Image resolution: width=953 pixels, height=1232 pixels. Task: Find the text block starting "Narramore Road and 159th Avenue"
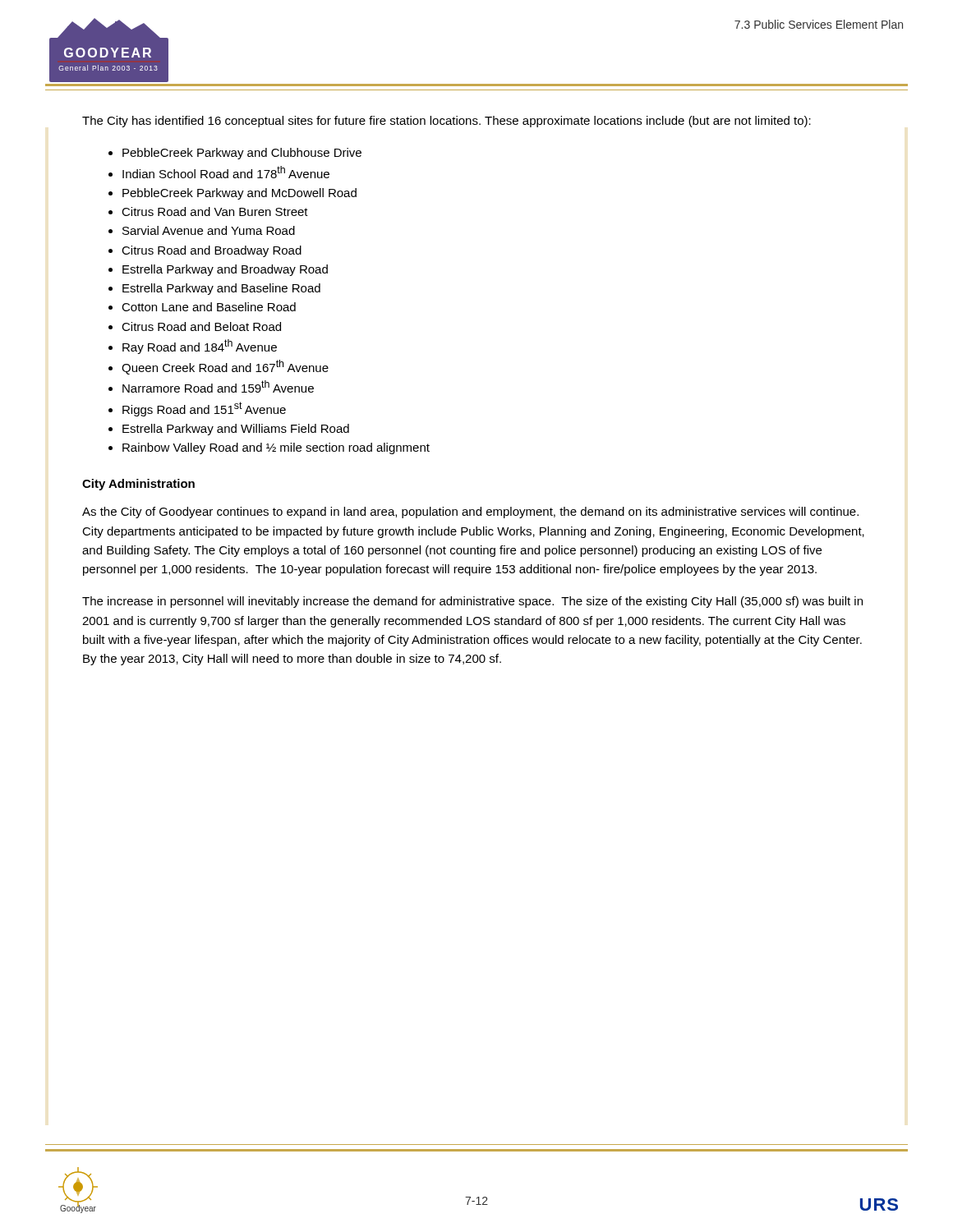pos(218,387)
